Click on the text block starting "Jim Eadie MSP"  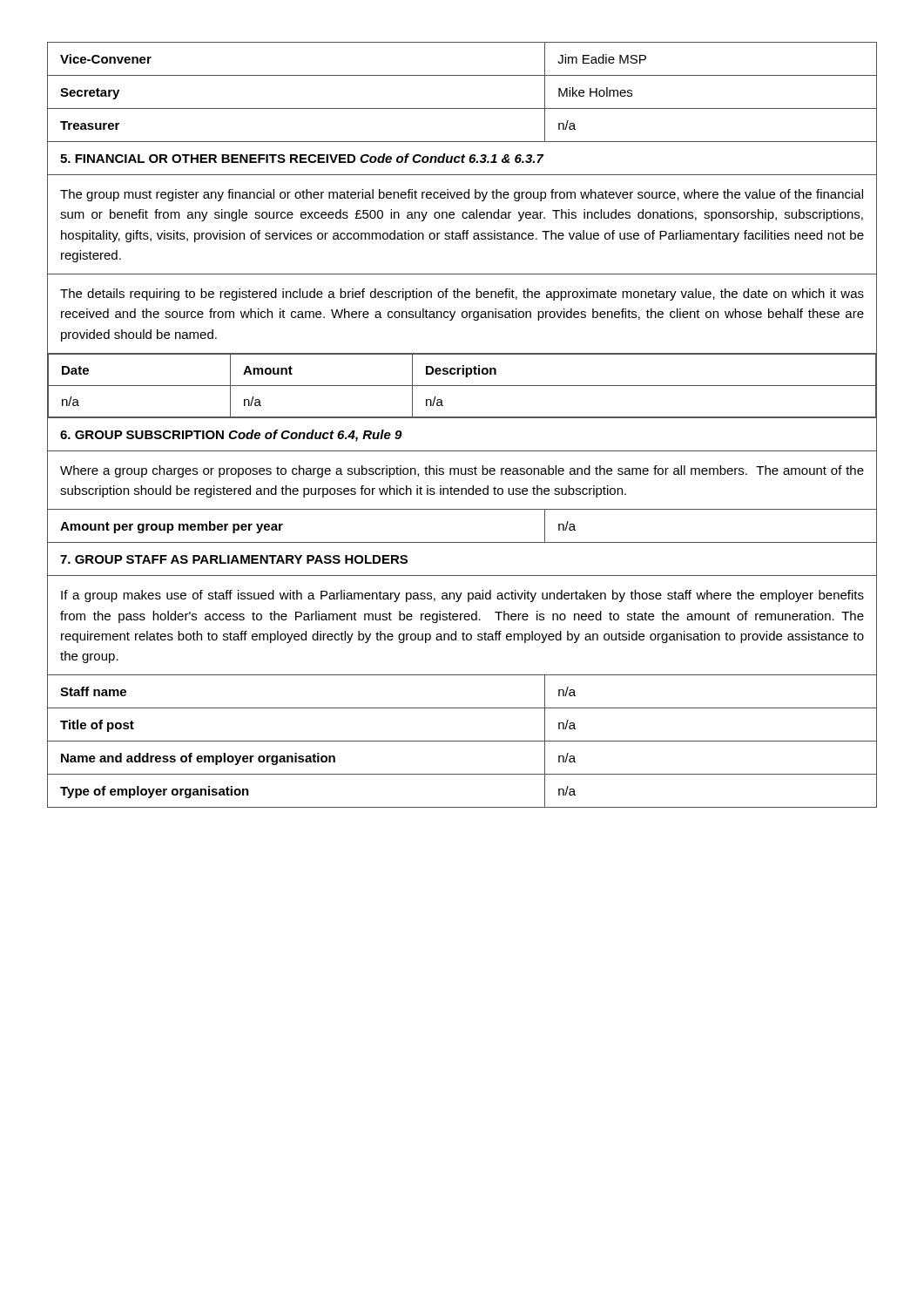point(602,59)
